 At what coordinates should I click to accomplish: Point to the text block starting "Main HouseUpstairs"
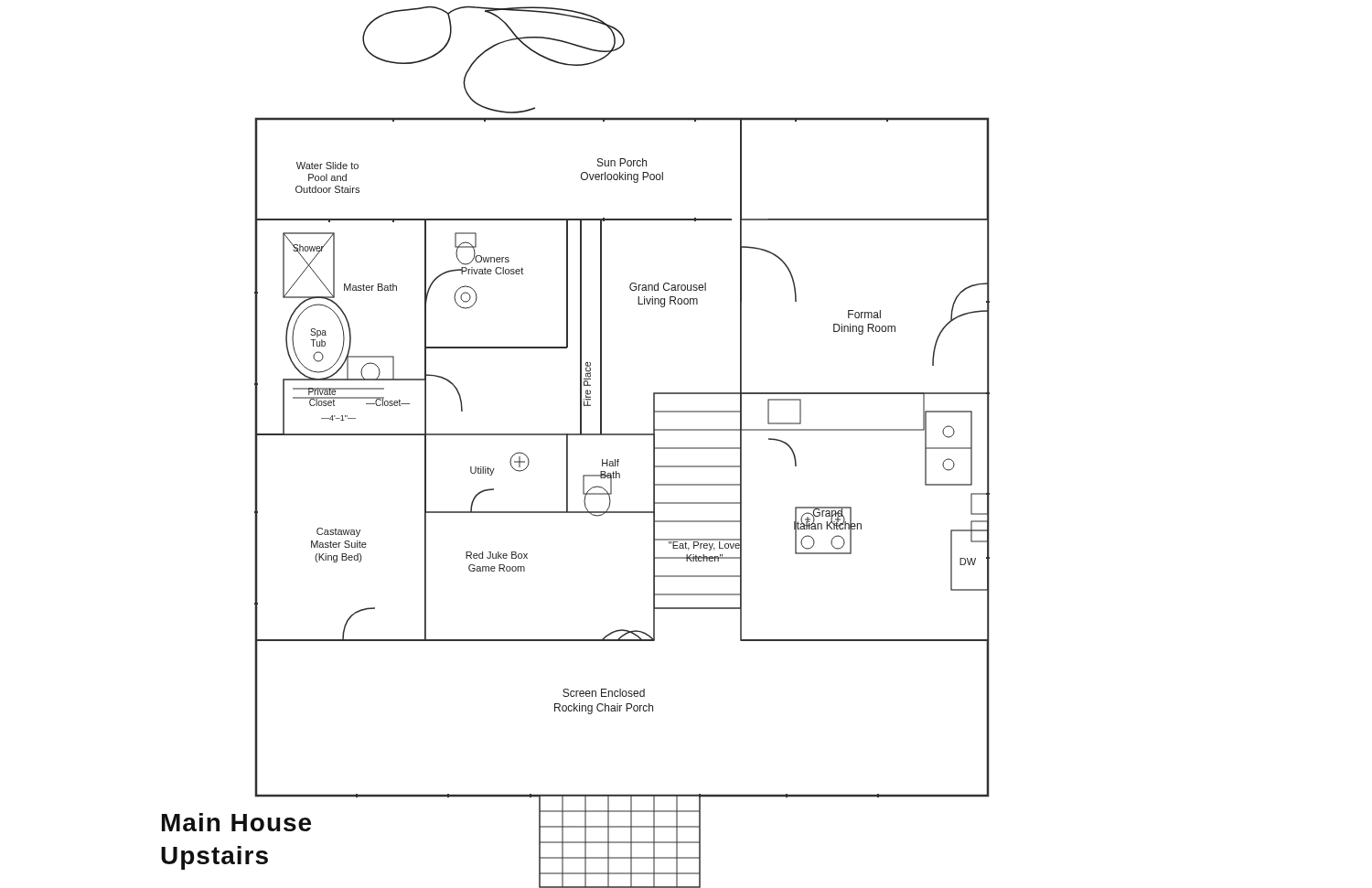coord(237,839)
